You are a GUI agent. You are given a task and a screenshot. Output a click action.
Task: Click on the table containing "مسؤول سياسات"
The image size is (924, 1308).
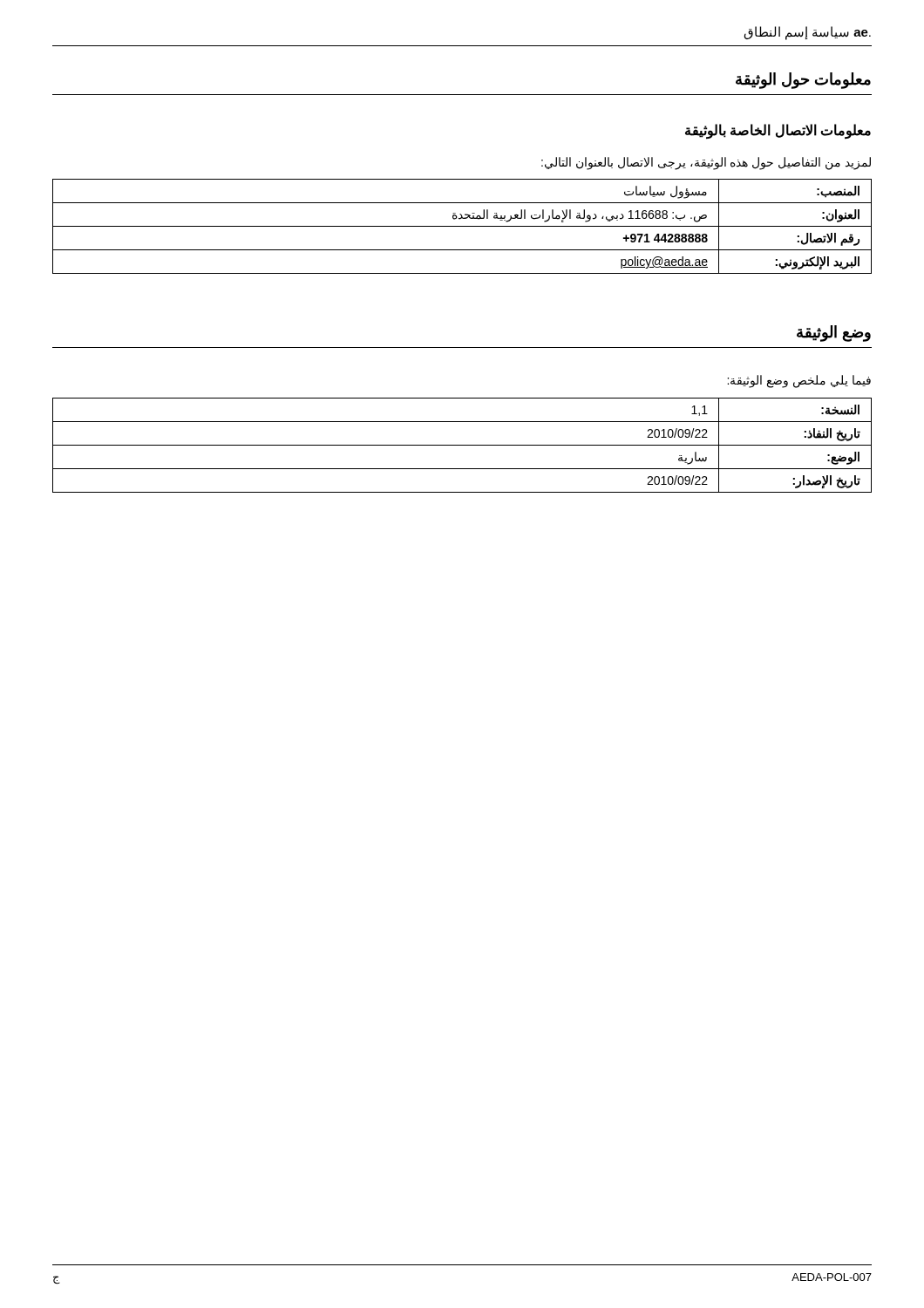[x=462, y=226]
